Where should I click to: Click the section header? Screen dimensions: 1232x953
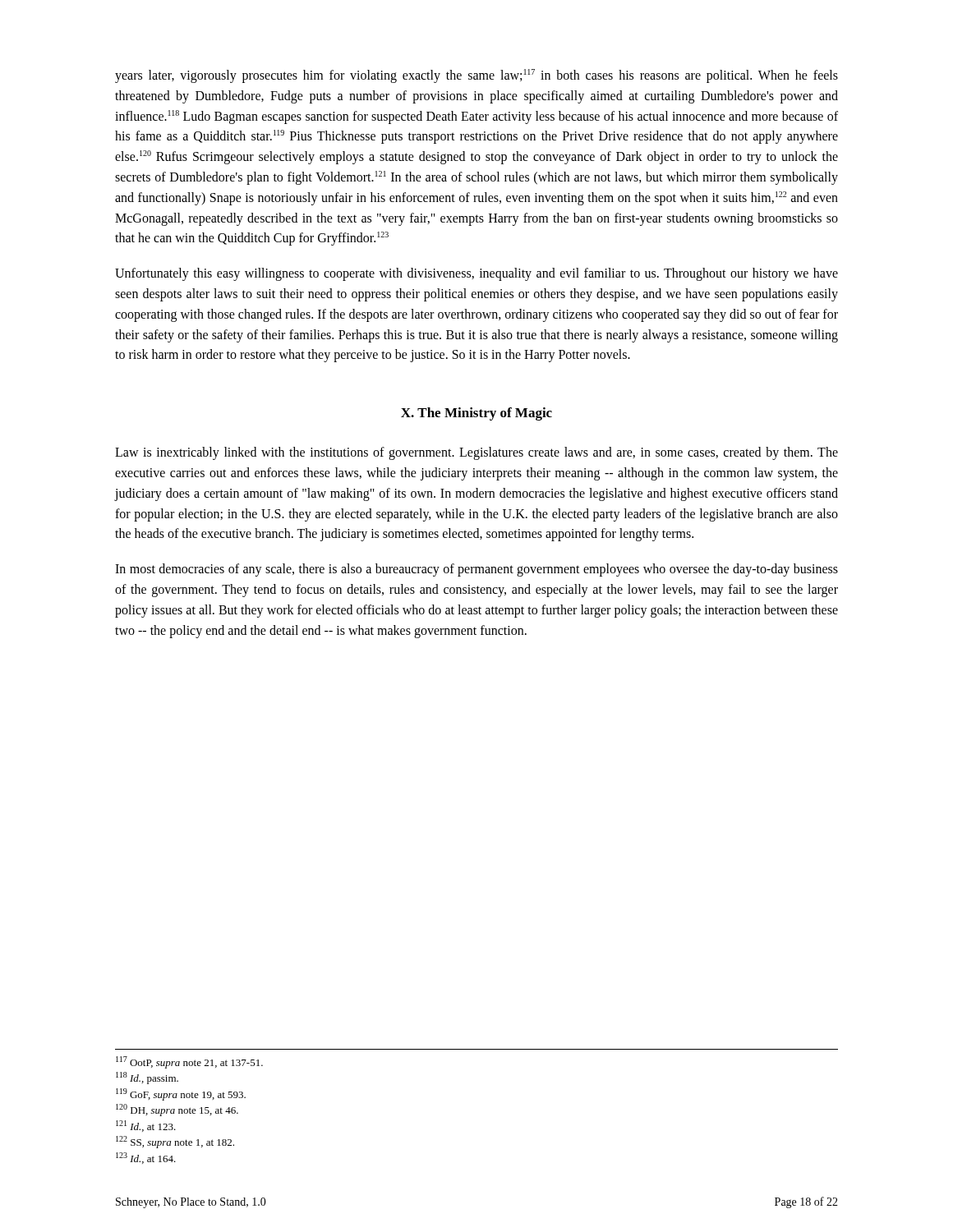[x=476, y=413]
